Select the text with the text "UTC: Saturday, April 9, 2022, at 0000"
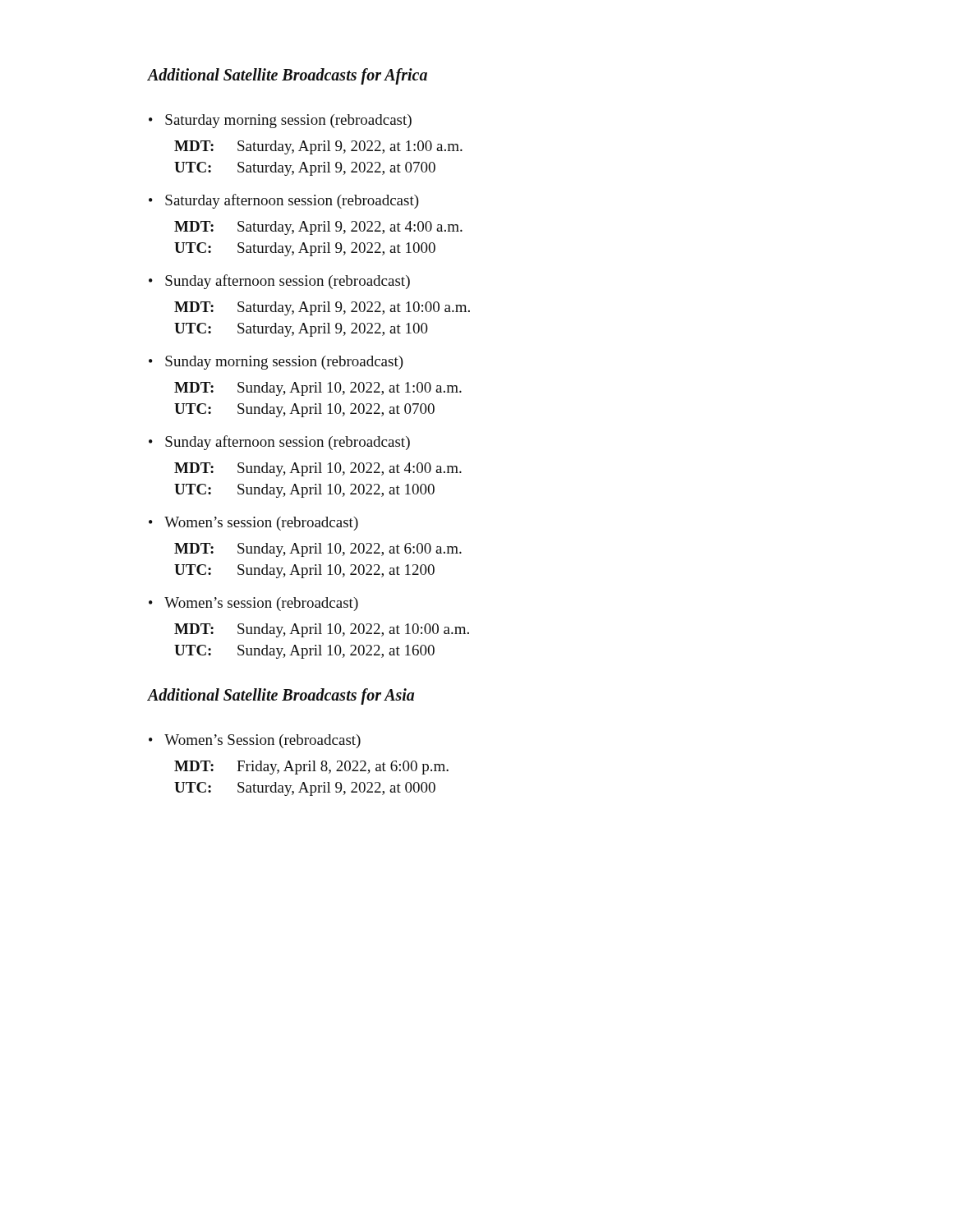This screenshot has width=953, height=1232. (x=305, y=788)
